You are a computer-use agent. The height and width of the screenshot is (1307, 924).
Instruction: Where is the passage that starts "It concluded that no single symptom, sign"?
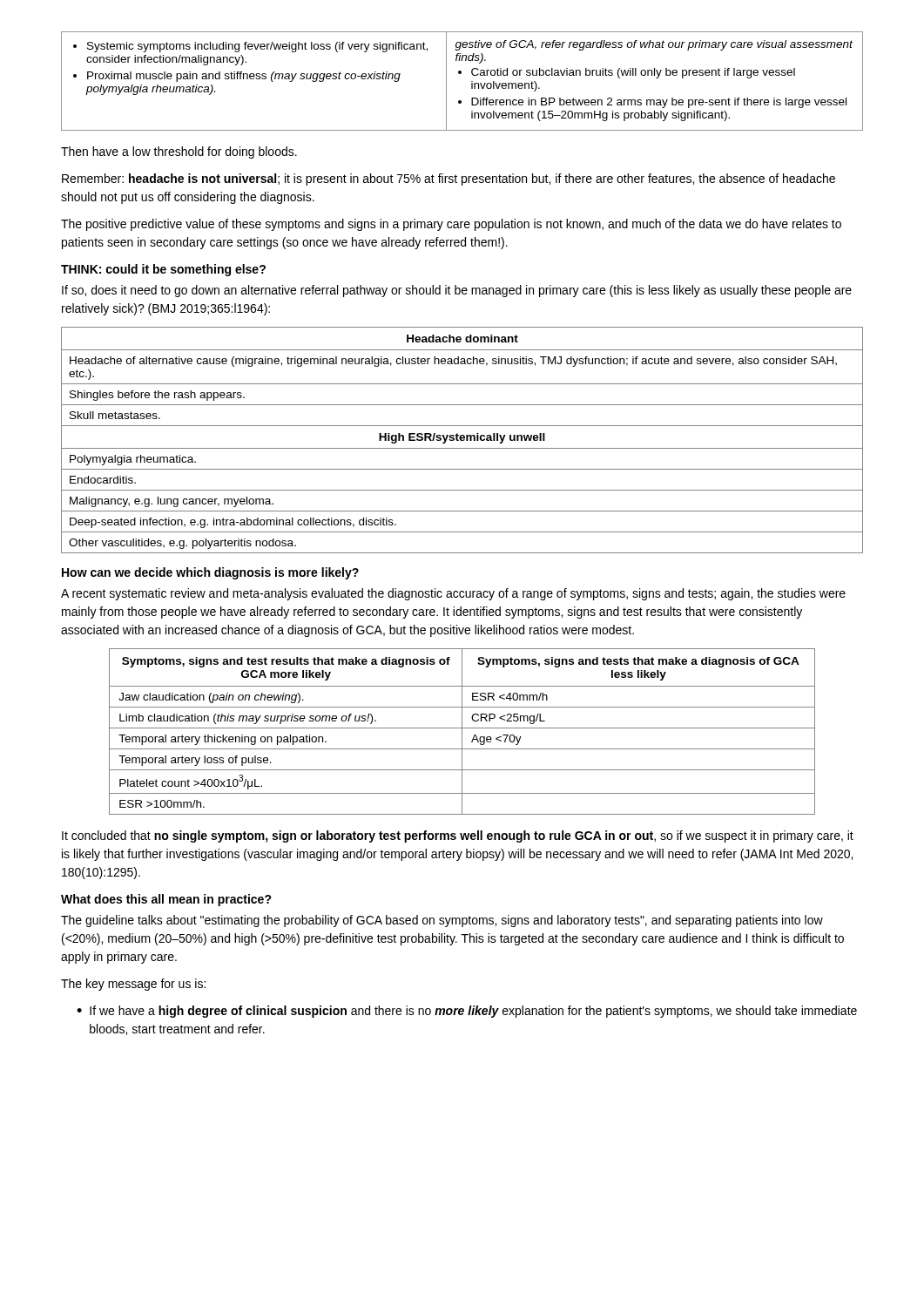tap(457, 853)
